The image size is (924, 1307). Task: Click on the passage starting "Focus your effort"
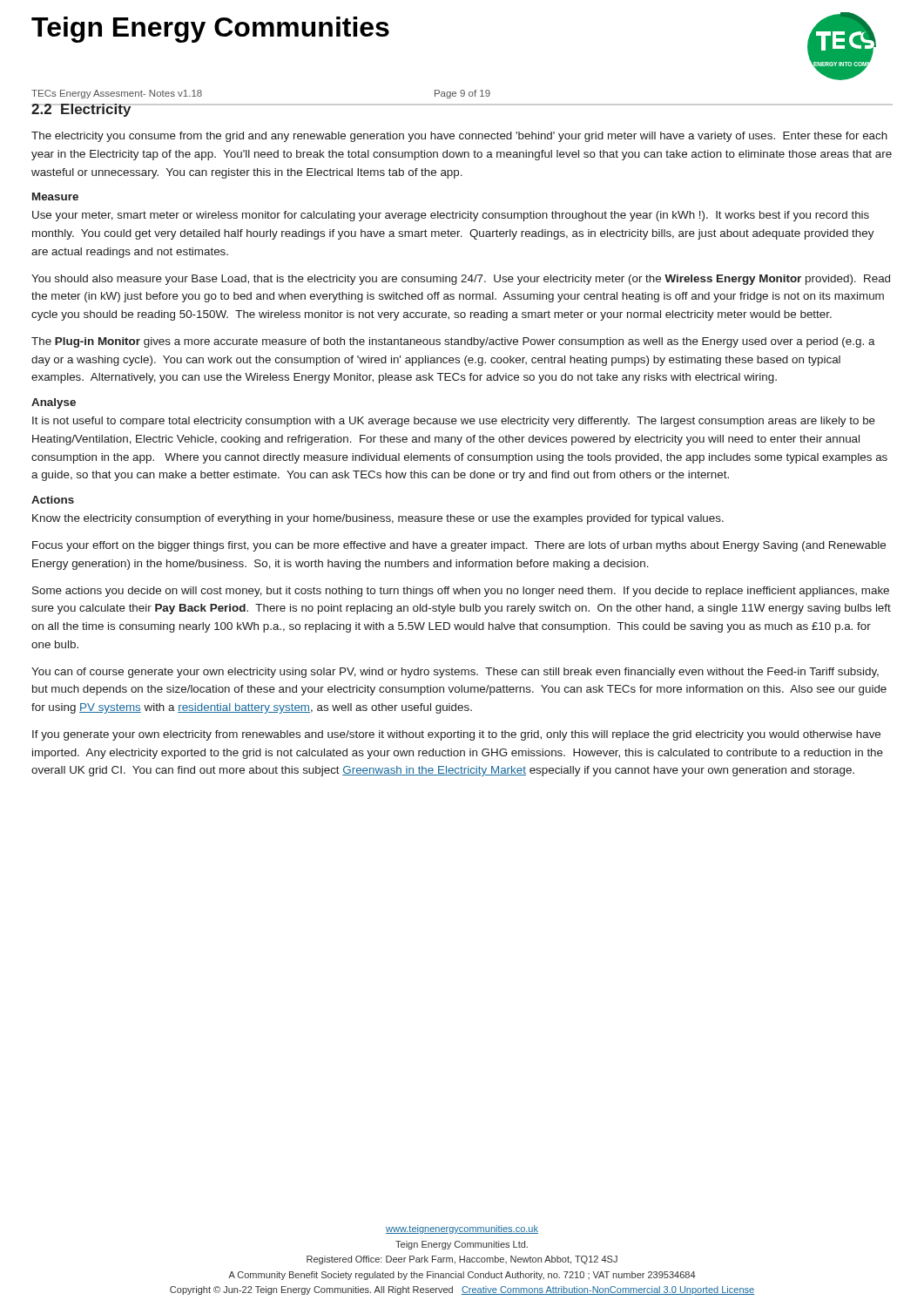pos(459,554)
